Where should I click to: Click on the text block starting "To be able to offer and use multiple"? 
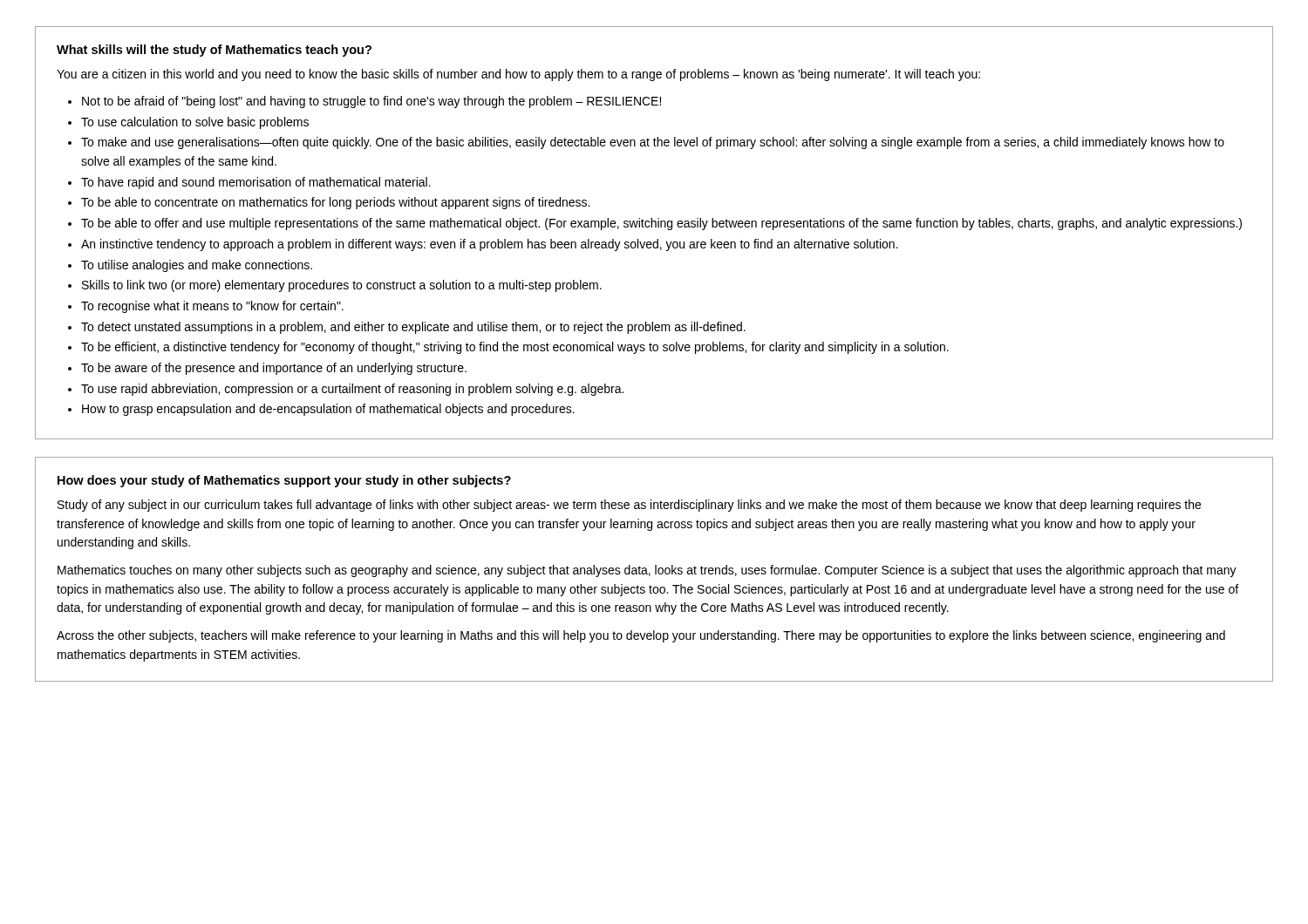coord(662,223)
